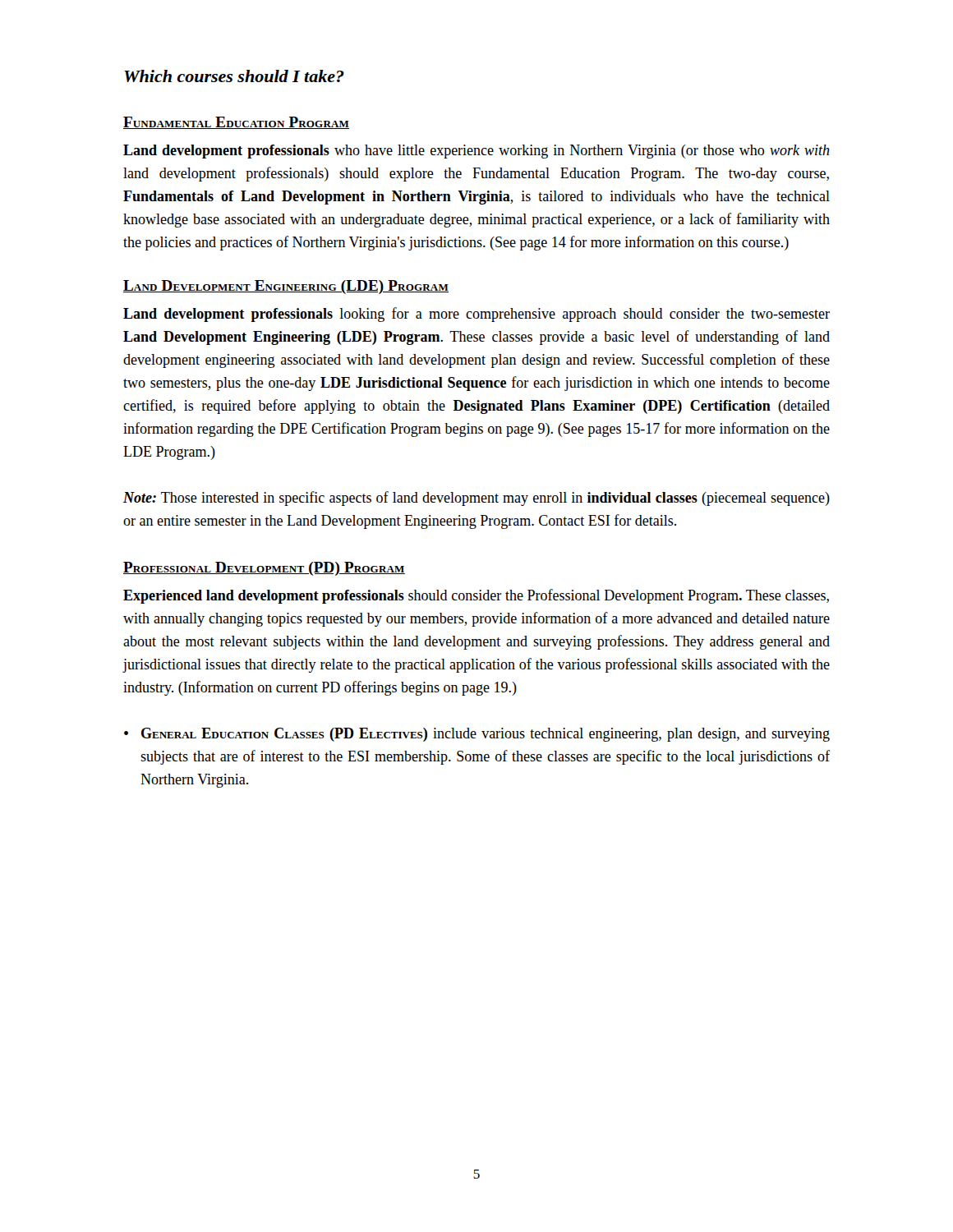Find the block on this page that starts "Land development professionals who"
This screenshot has width=953, height=1232.
(x=476, y=197)
